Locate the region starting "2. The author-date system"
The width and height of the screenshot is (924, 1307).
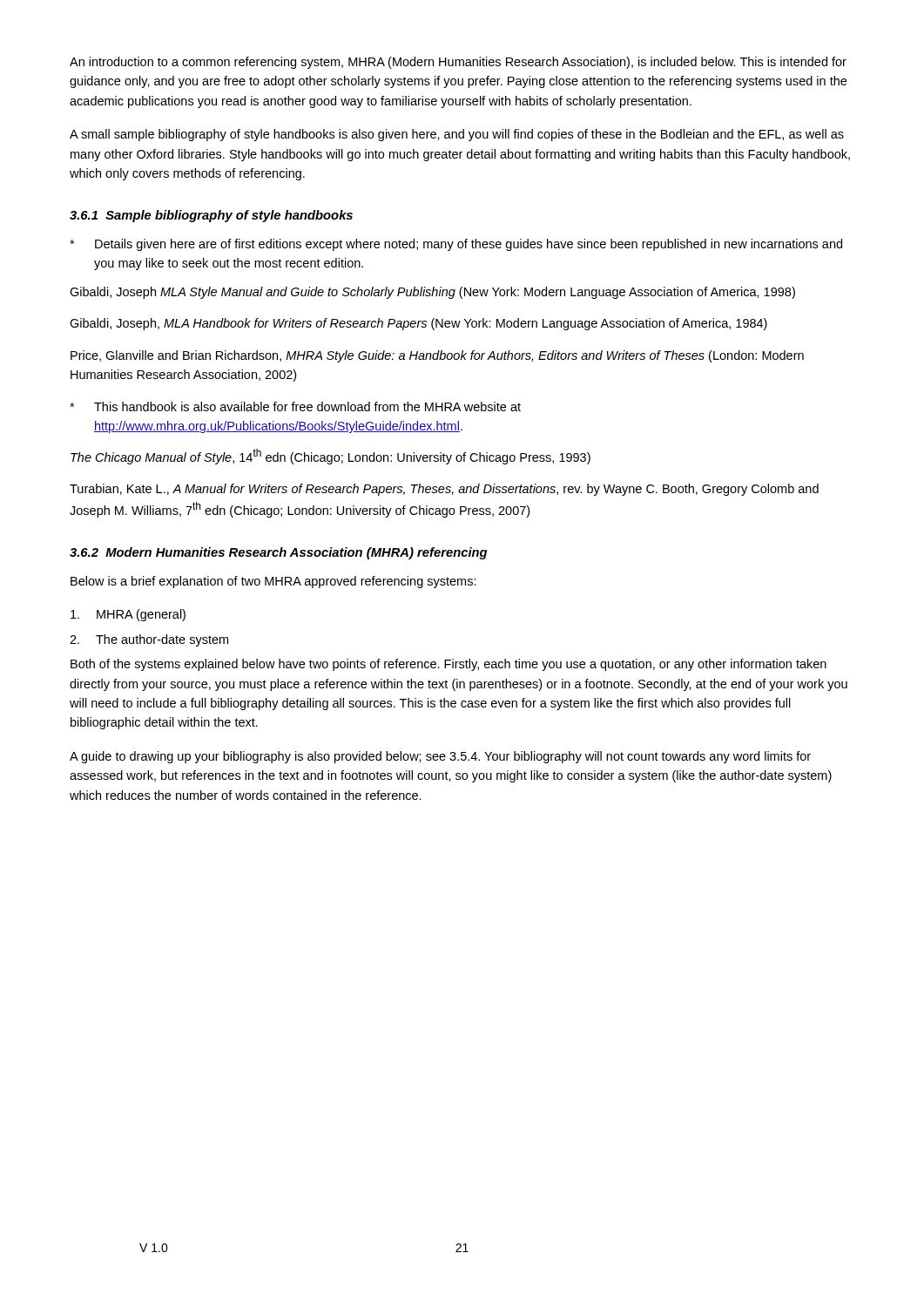click(149, 639)
